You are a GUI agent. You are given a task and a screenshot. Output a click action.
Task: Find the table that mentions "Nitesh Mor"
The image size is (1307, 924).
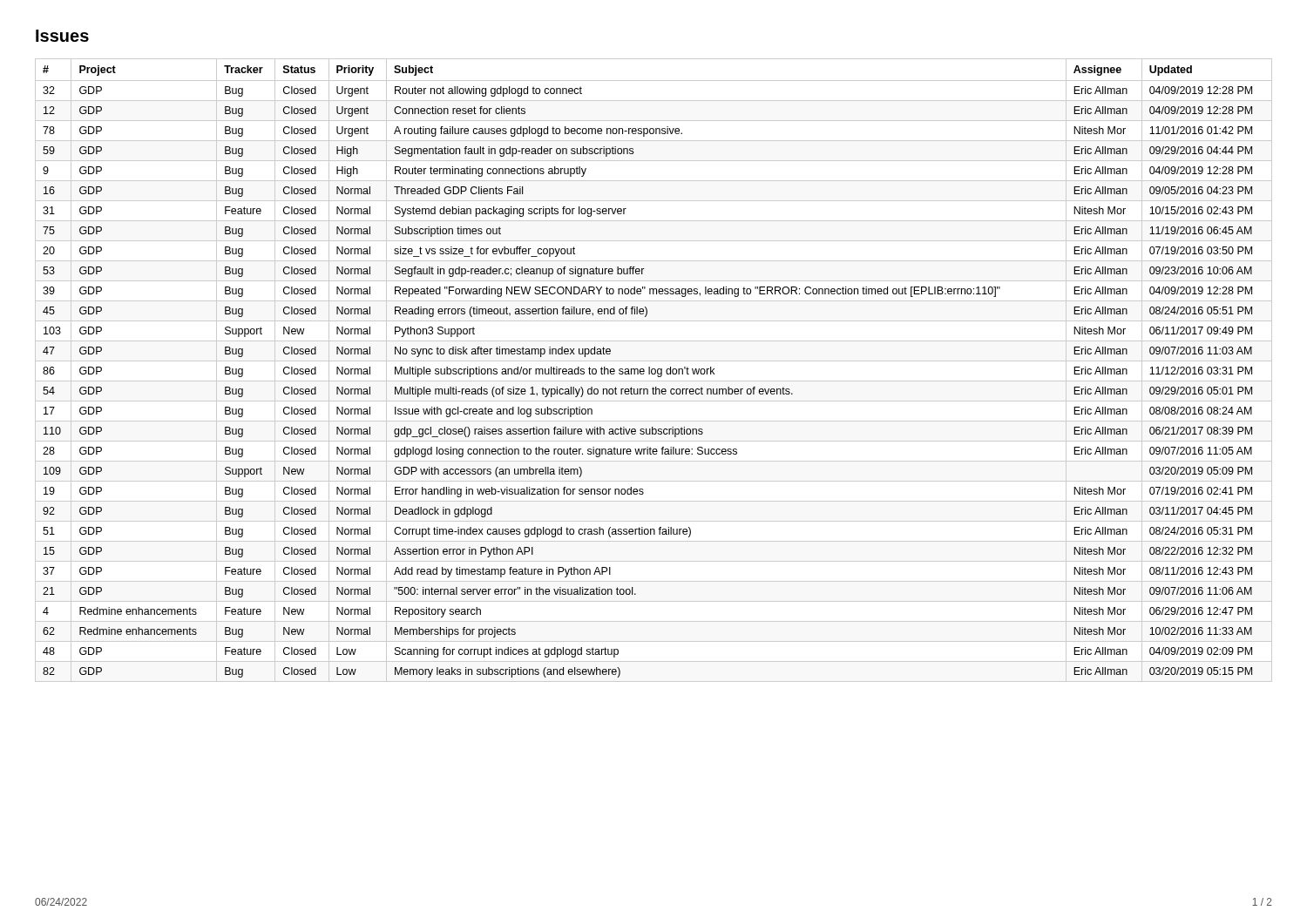point(654,370)
